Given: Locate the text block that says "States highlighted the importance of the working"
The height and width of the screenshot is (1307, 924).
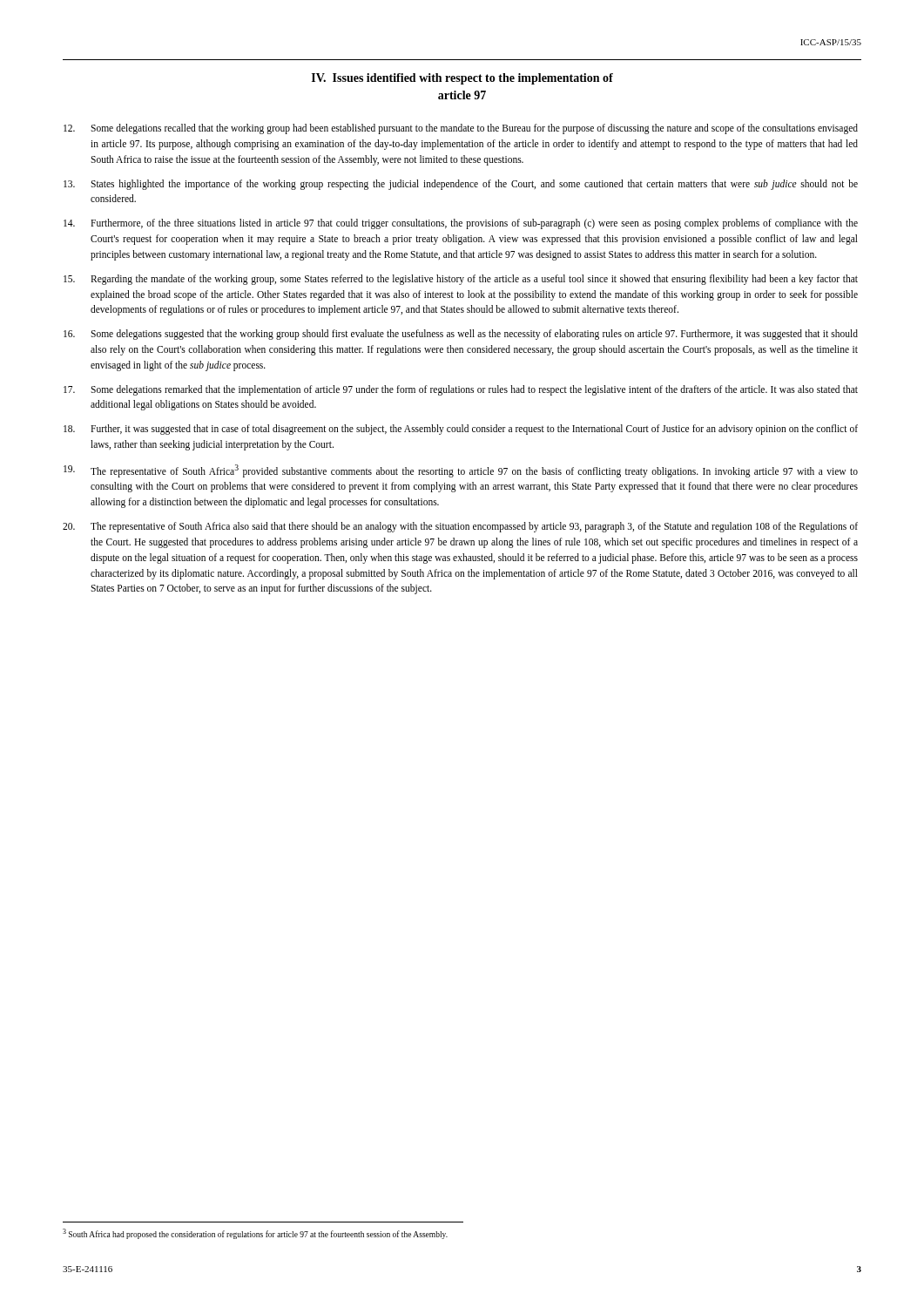Looking at the screenshot, I should 460,192.
